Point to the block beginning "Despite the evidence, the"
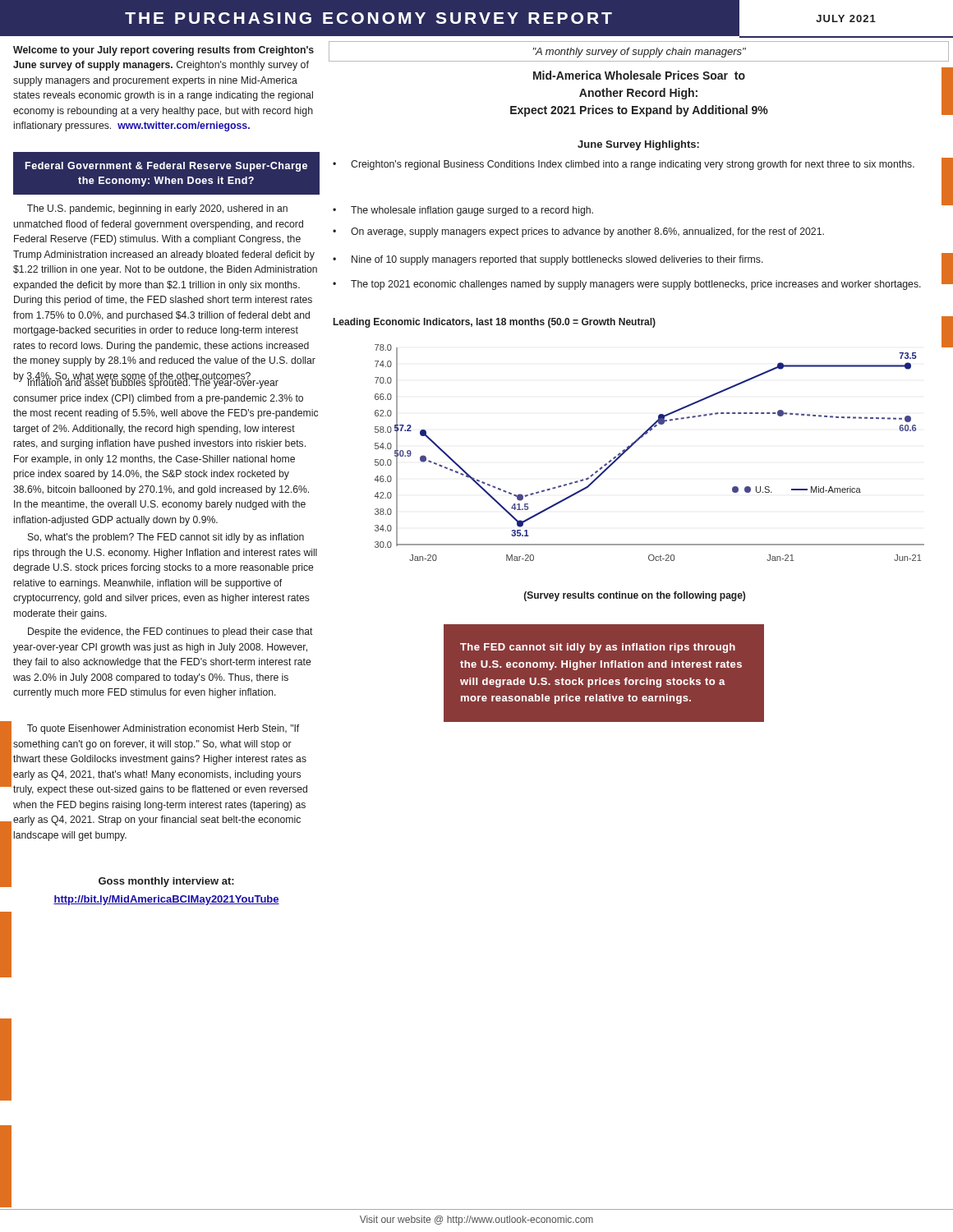953x1232 pixels. click(163, 662)
